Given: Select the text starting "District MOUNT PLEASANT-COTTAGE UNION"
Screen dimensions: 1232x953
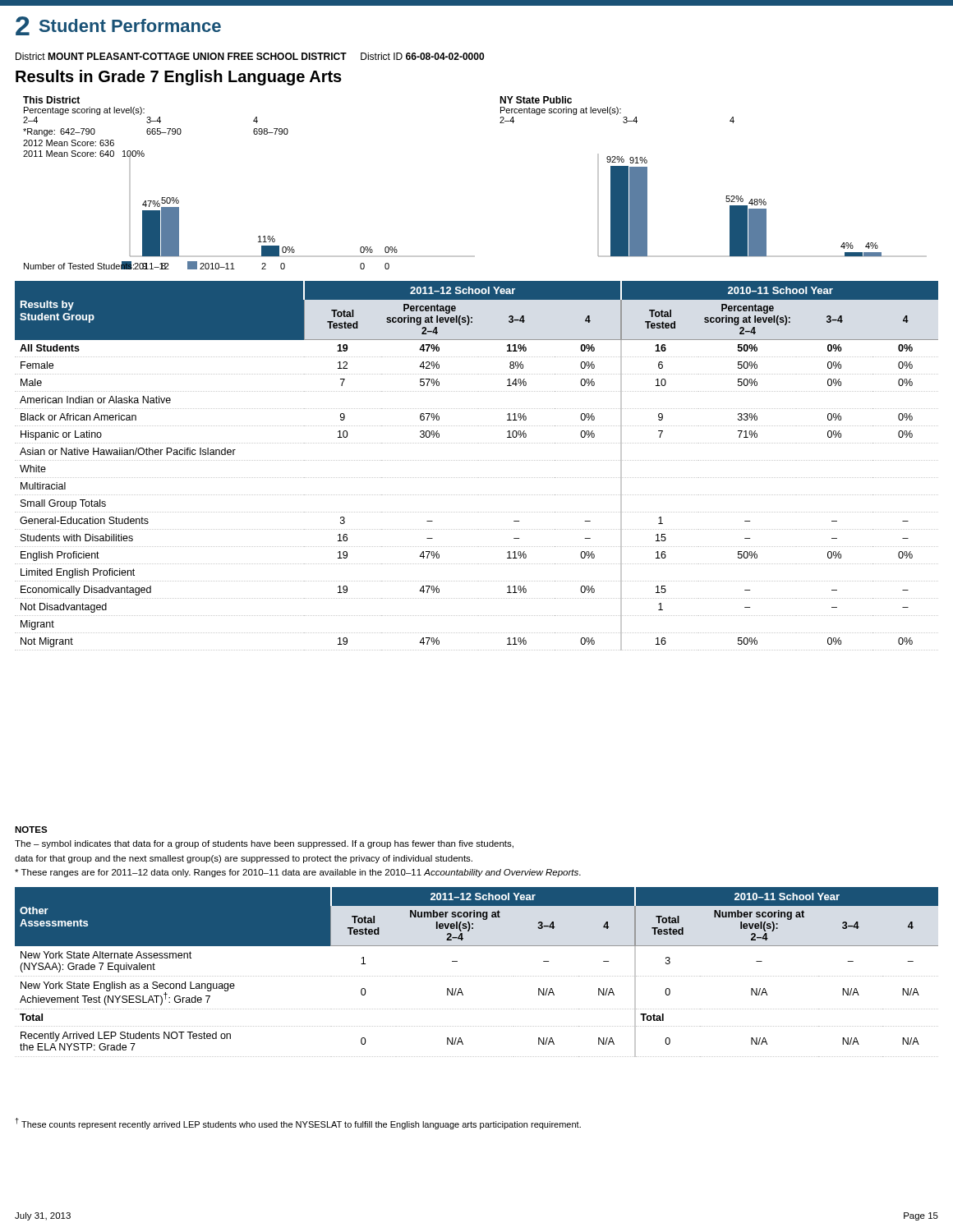Looking at the screenshot, I should [x=250, y=57].
